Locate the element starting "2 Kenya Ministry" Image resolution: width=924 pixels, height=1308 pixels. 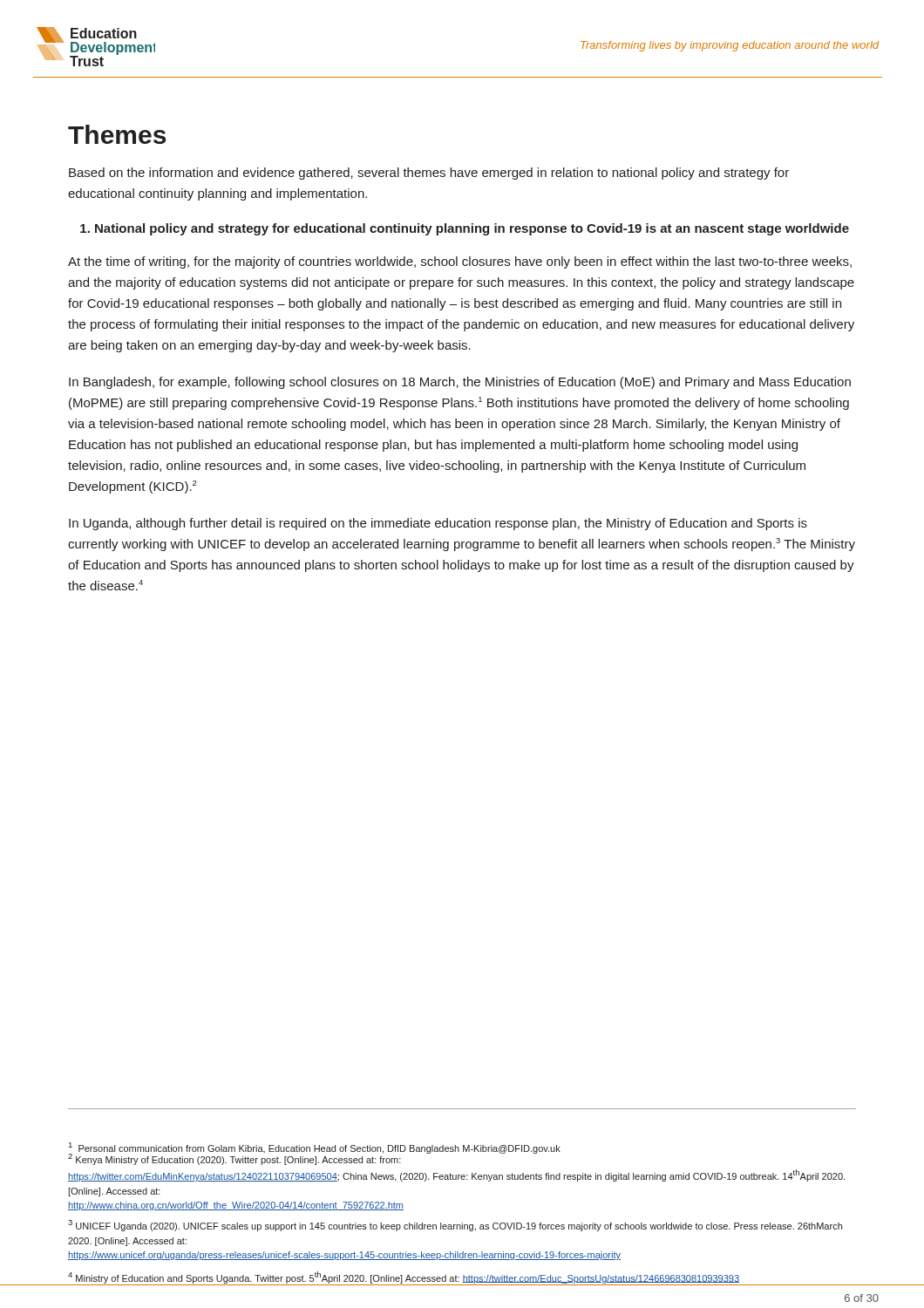[x=457, y=1181]
